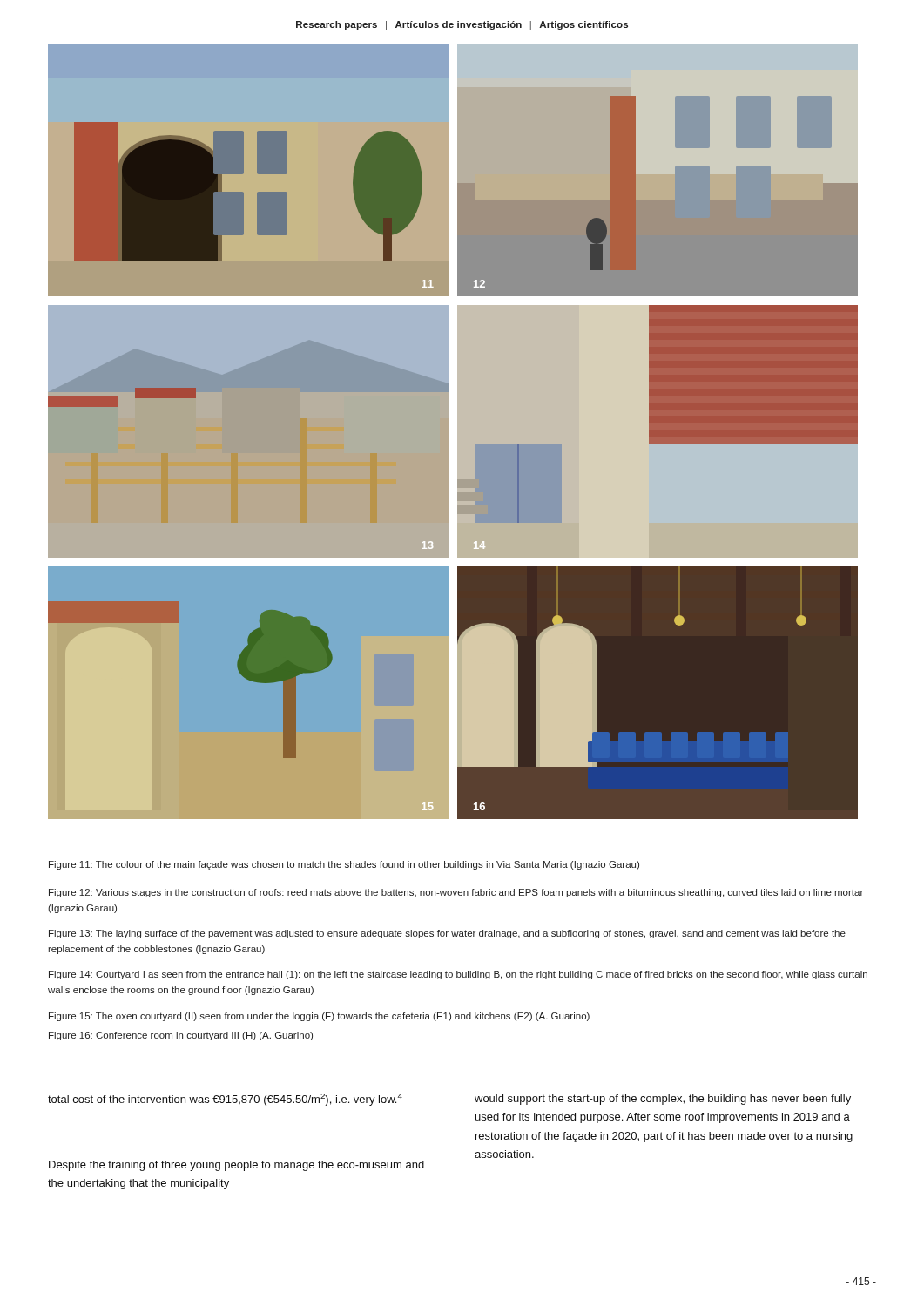Select the caption containing "Figure 12: Various stages in the"

pyautogui.click(x=456, y=900)
